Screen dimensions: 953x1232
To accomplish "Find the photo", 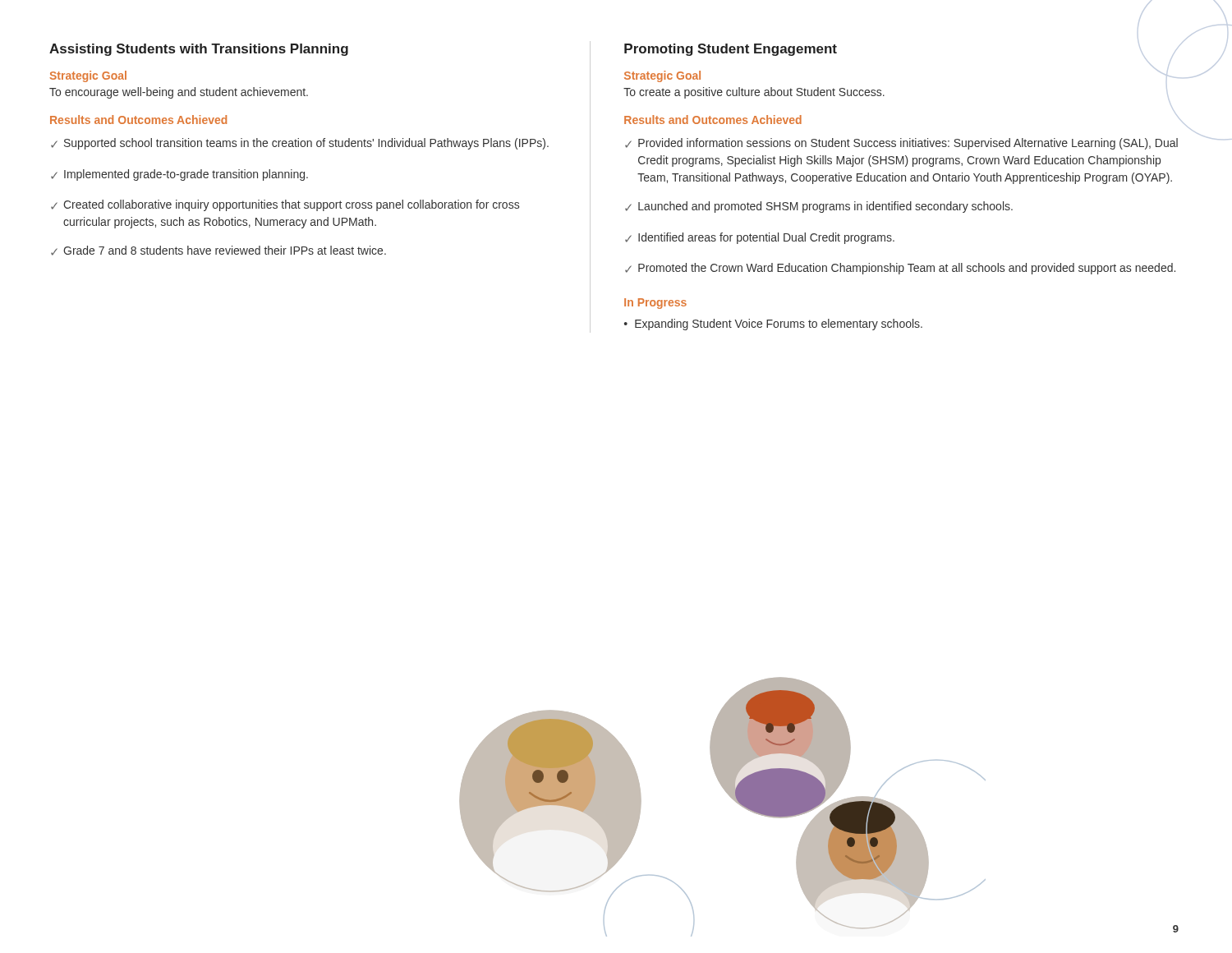I will (x=791, y=801).
